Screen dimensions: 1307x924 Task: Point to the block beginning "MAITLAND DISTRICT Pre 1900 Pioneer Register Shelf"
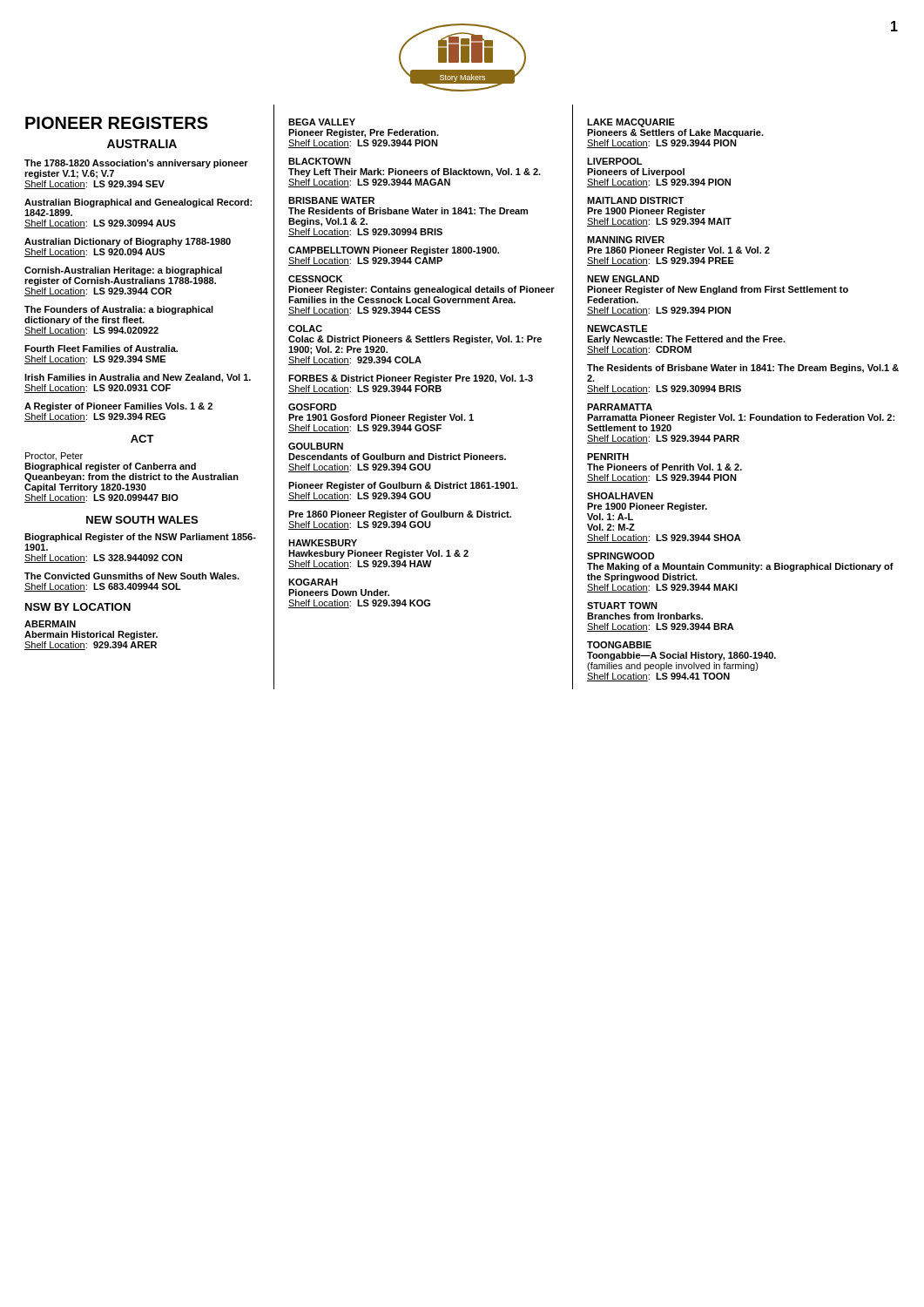pyautogui.click(x=635, y=200)
